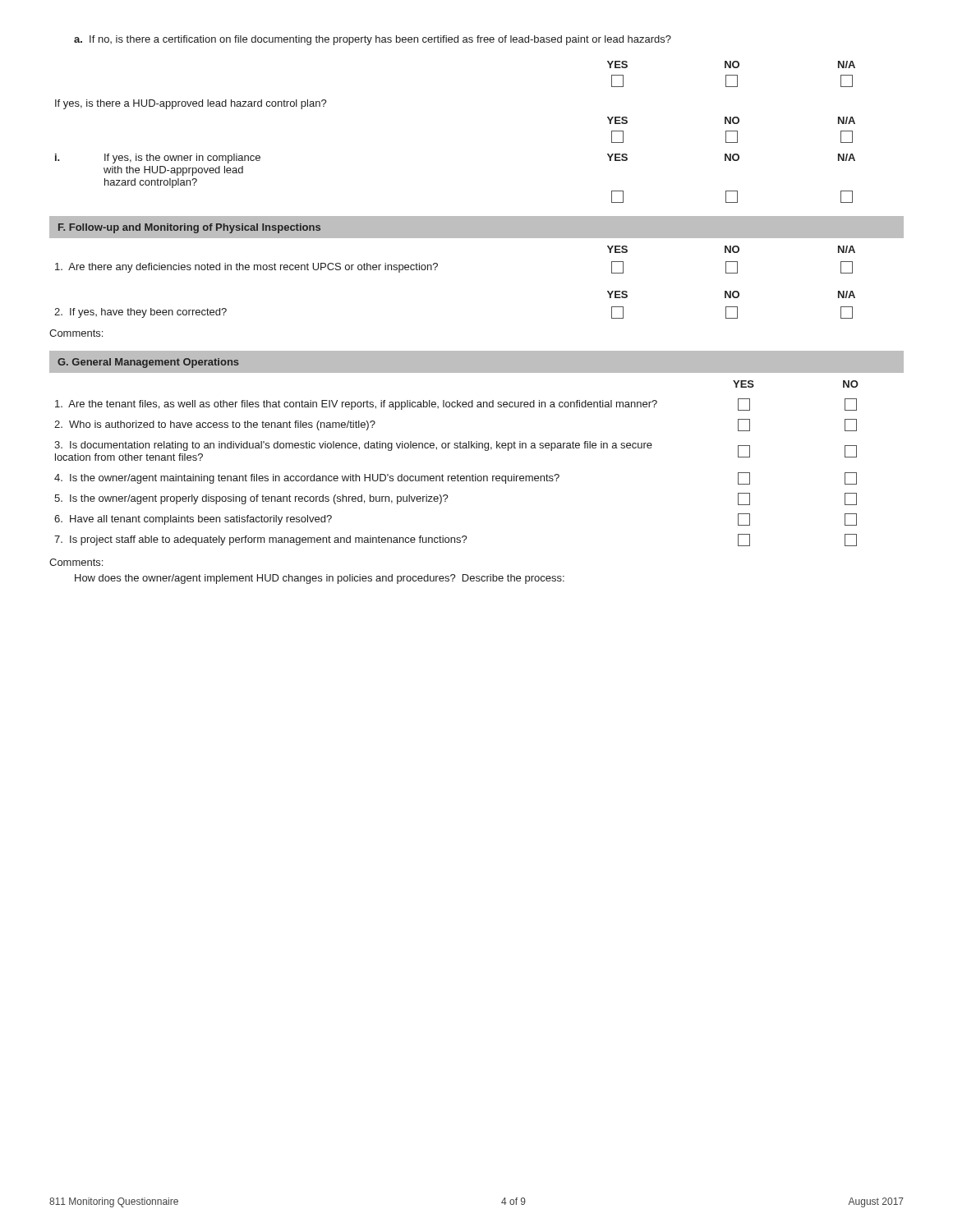Locate the text block containing "a. If no,"

click(373, 39)
